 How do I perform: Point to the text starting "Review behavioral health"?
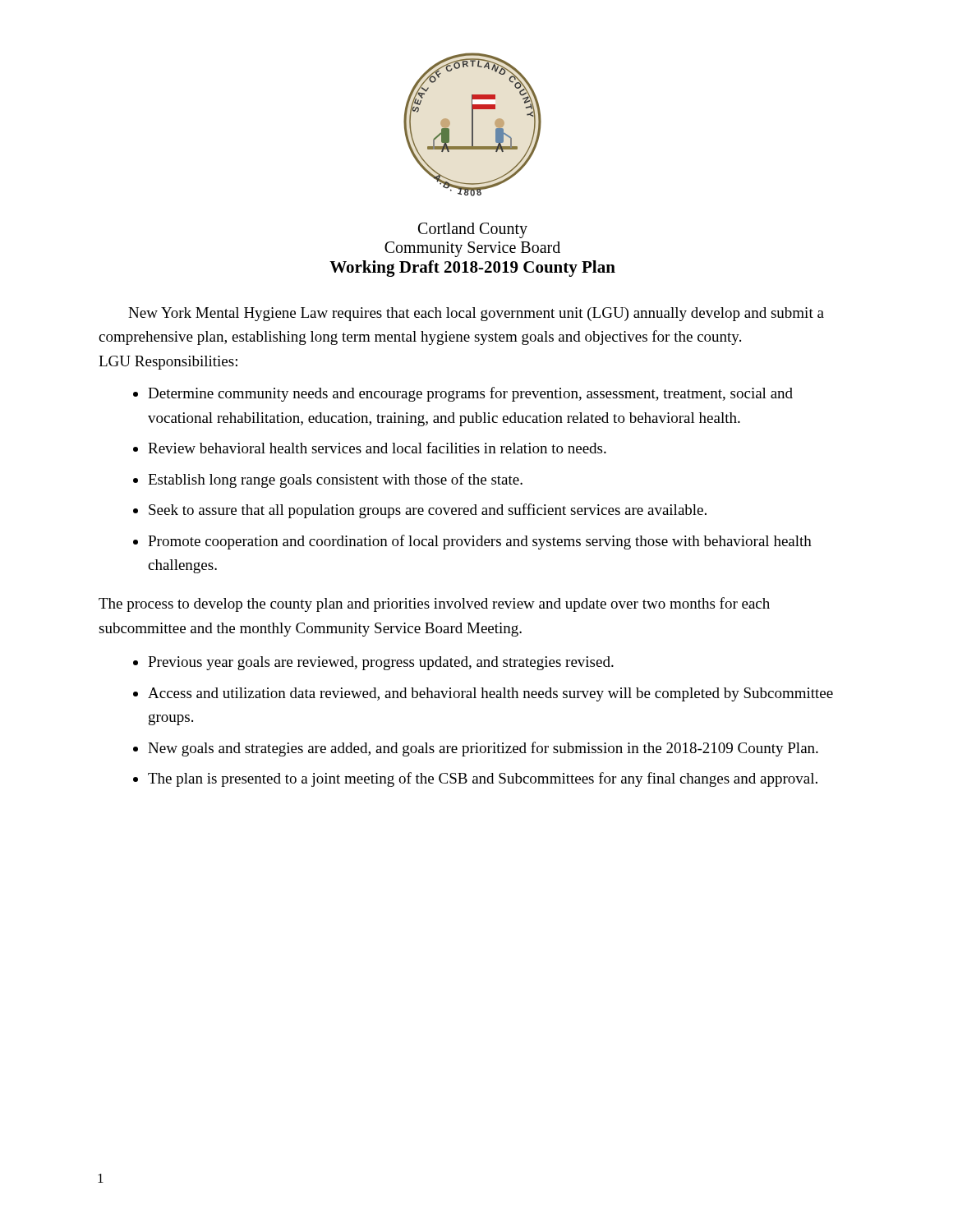tap(377, 448)
